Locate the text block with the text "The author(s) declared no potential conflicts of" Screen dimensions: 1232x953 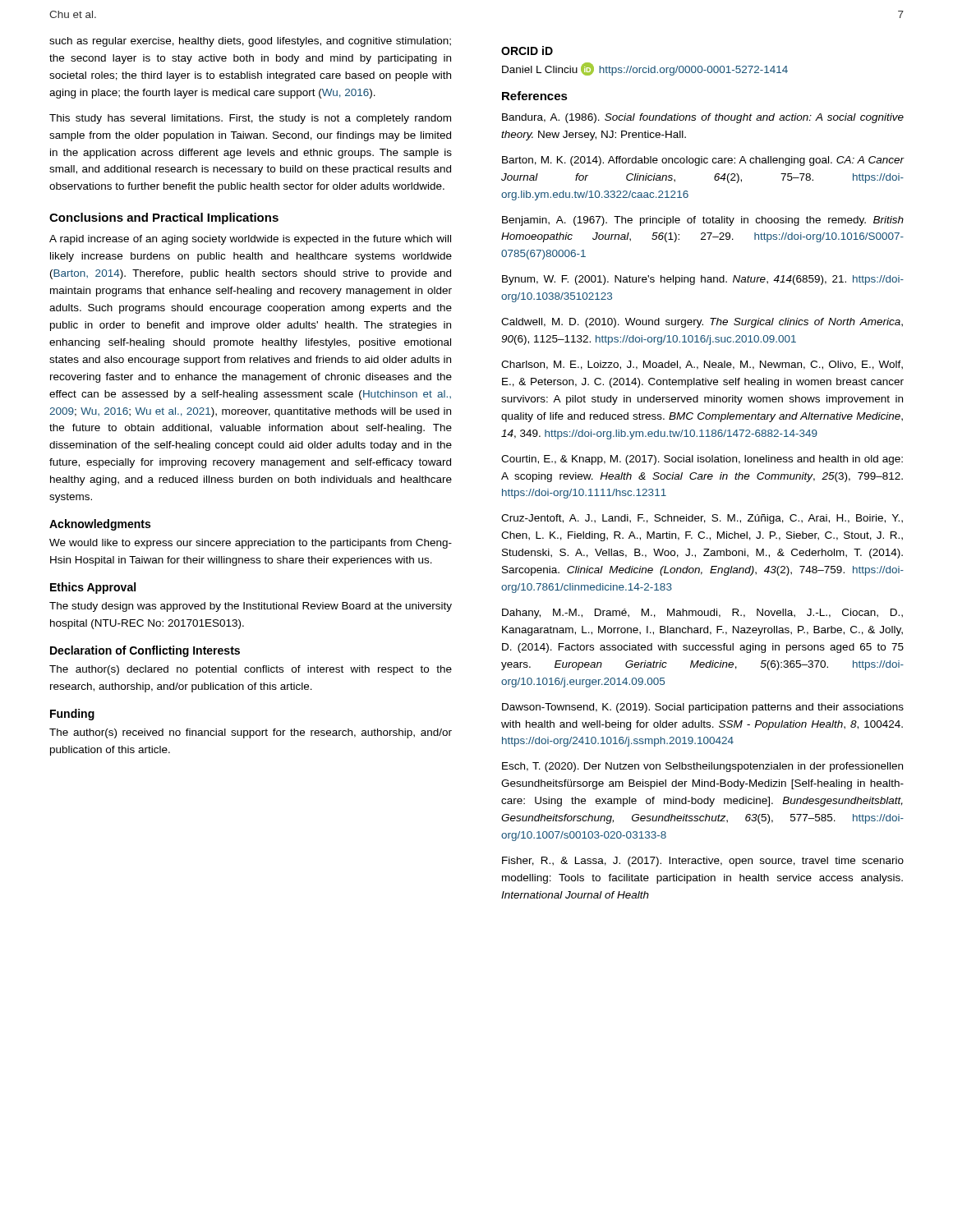tap(251, 678)
